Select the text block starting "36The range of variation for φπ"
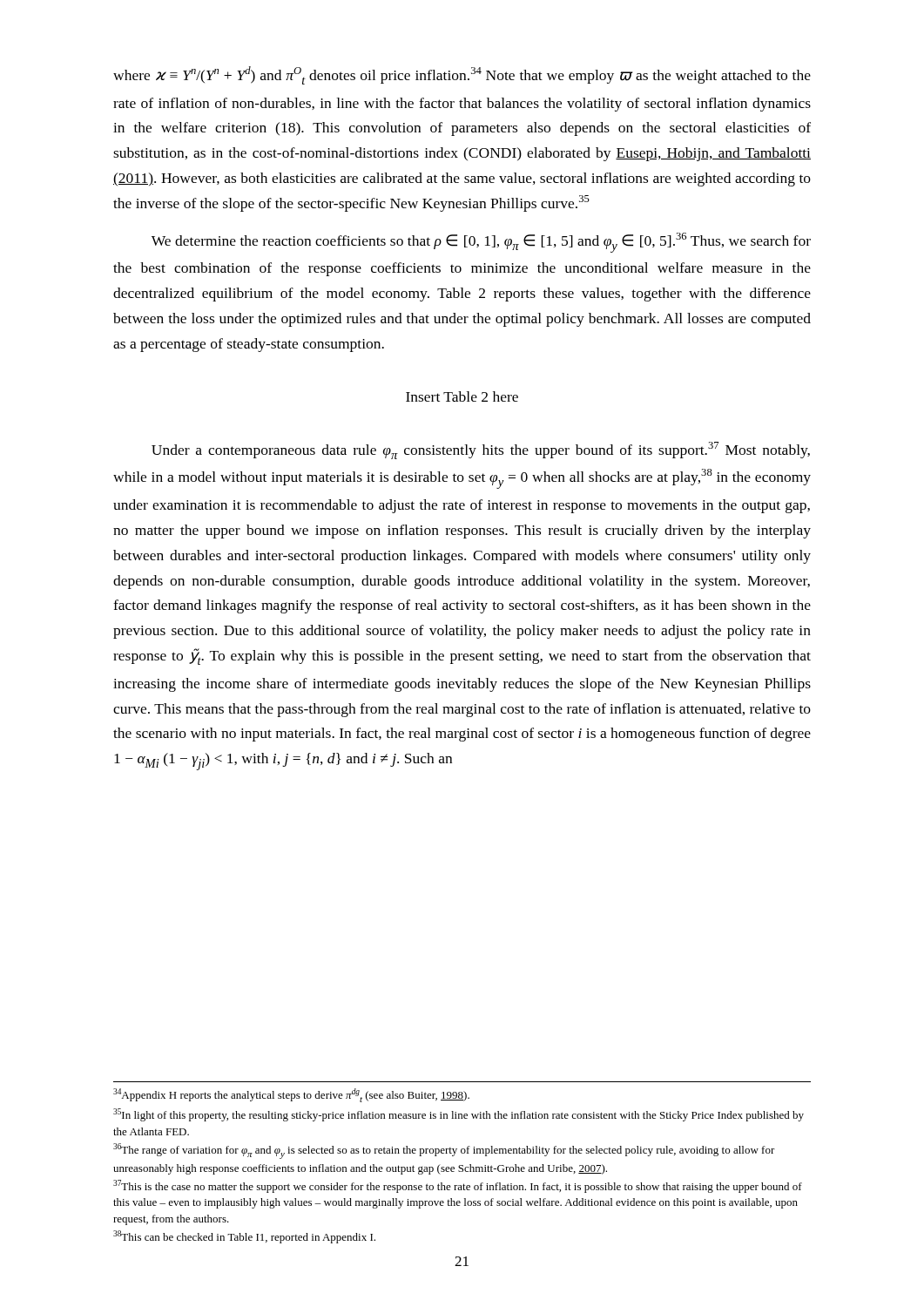The height and width of the screenshot is (1307, 924). [444, 1158]
